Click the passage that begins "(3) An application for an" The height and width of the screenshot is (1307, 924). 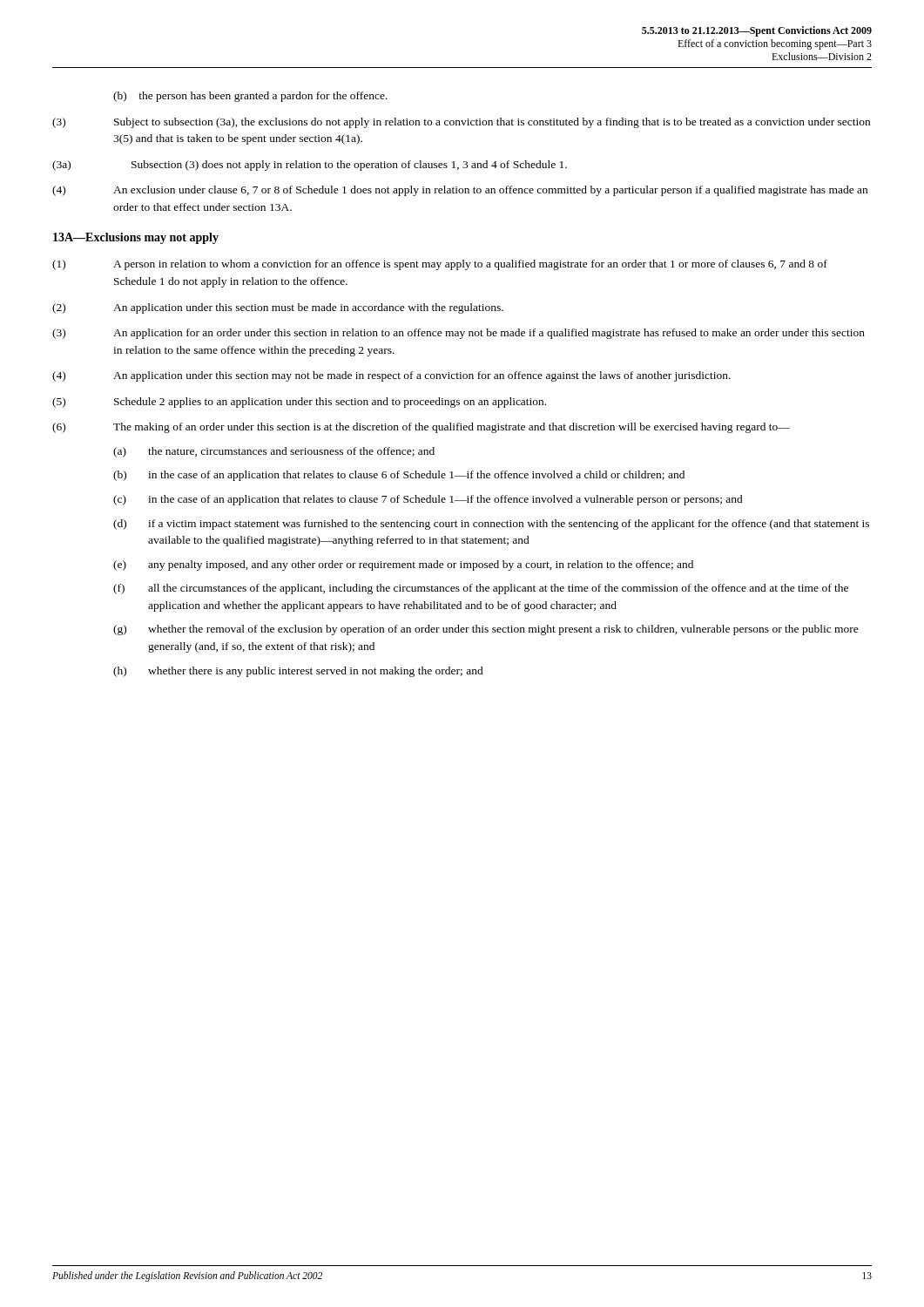point(462,341)
